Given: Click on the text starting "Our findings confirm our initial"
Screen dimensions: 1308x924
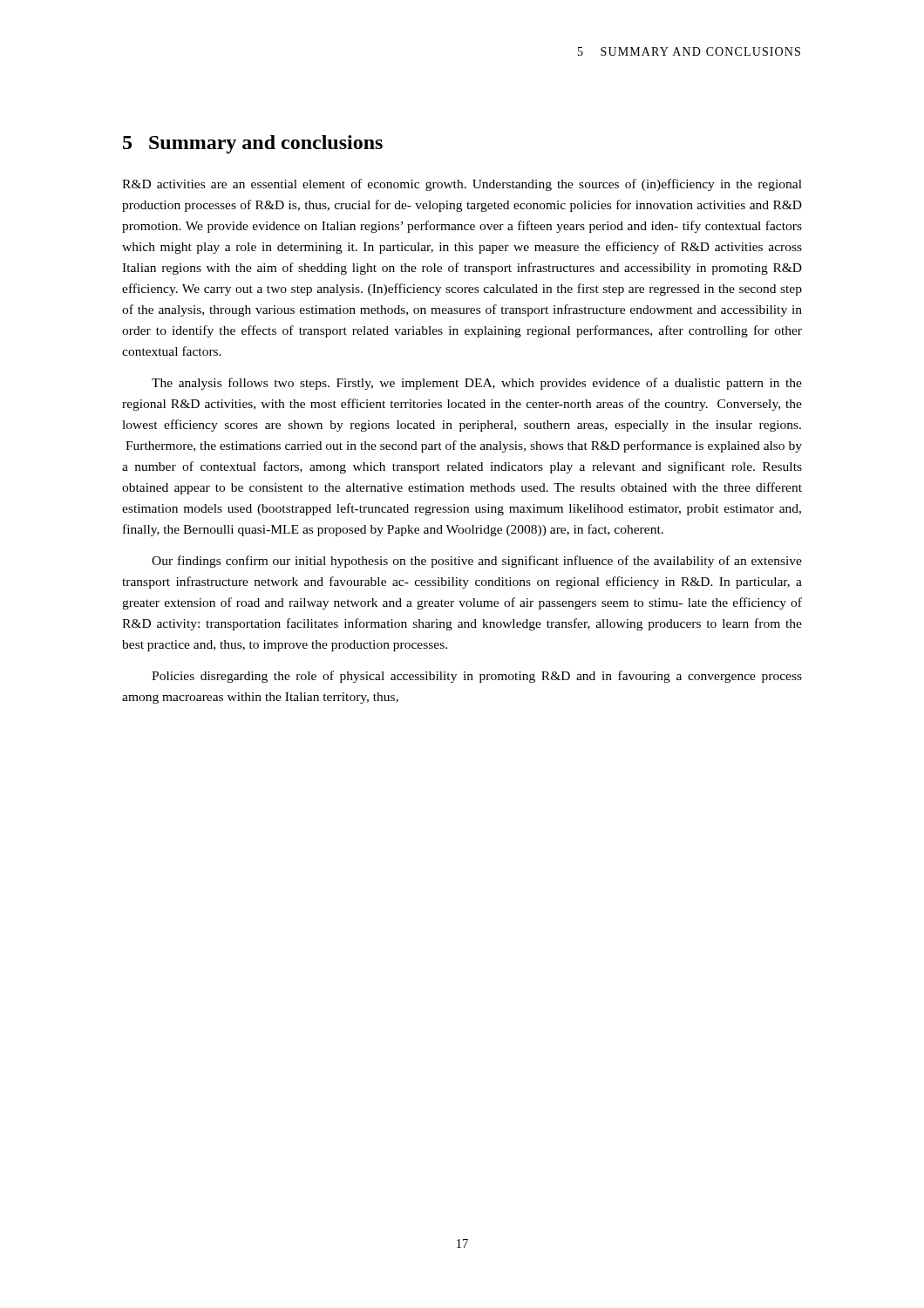Looking at the screenshot, I should coord(462,603).
